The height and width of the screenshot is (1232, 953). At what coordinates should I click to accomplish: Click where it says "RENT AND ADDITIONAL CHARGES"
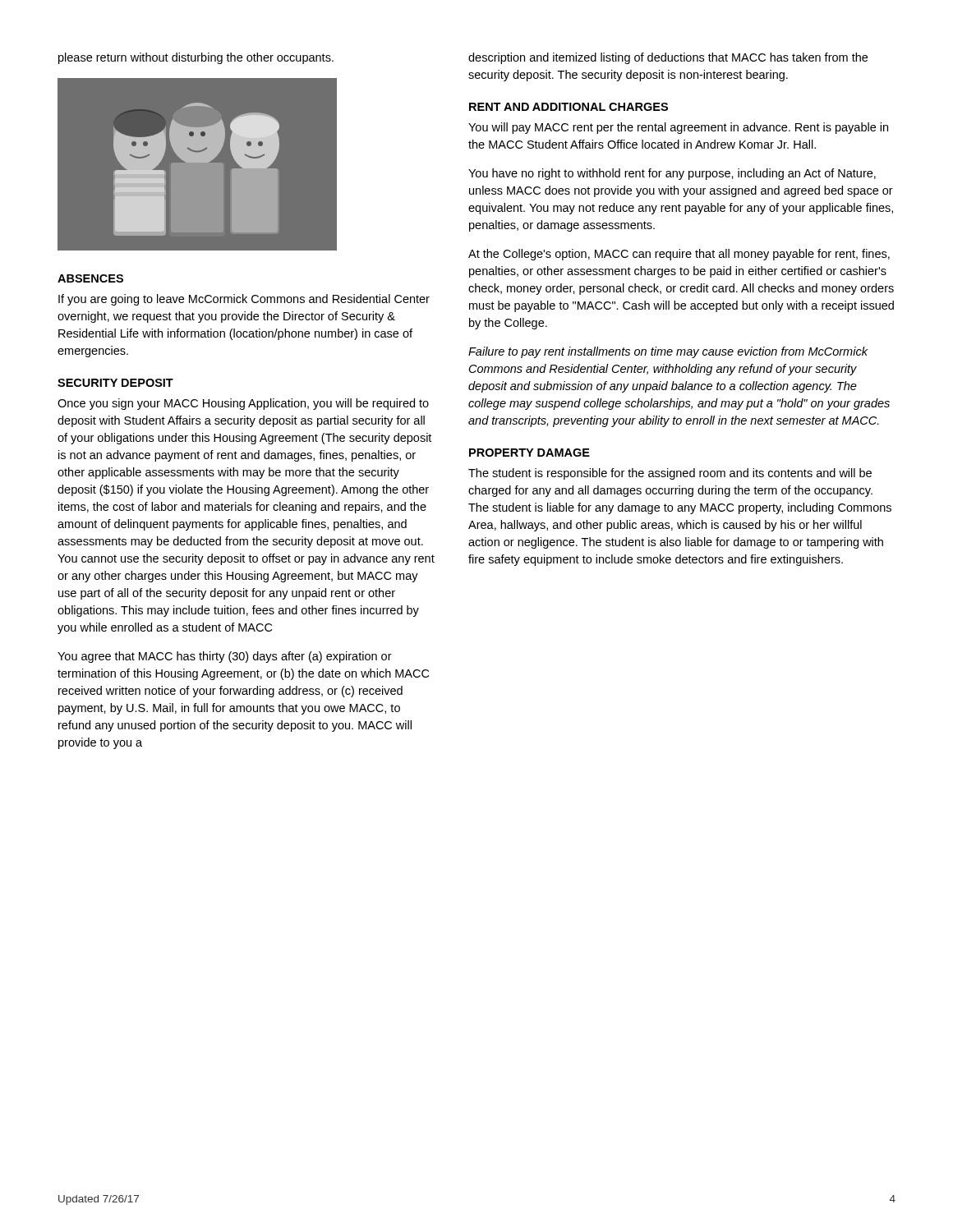pyautogui.click(x=568, y=107)
